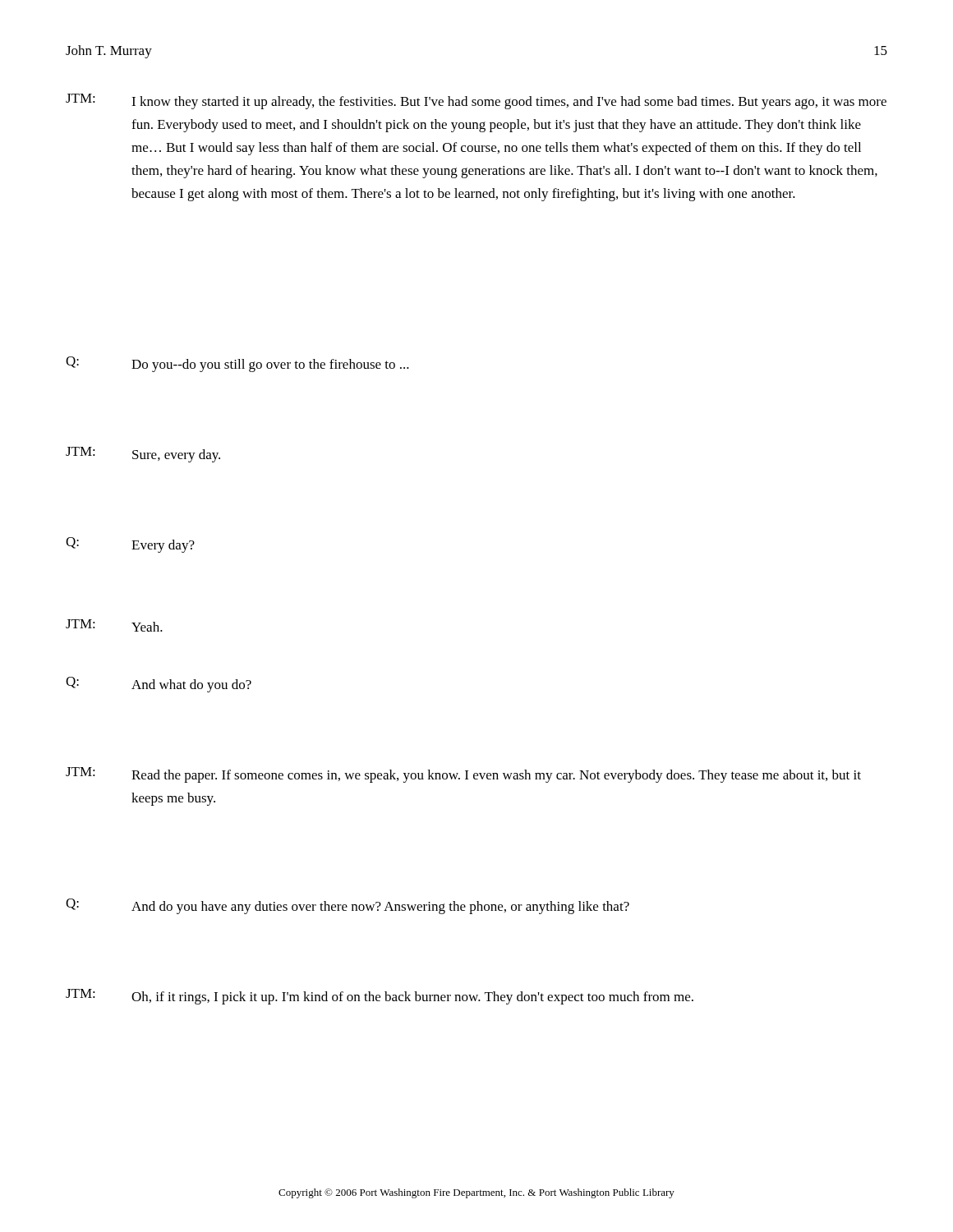The height and width of the screenshot is (1232, 953).
Task: Select the text block starting "Q: Every day?"
Action: 130,545
